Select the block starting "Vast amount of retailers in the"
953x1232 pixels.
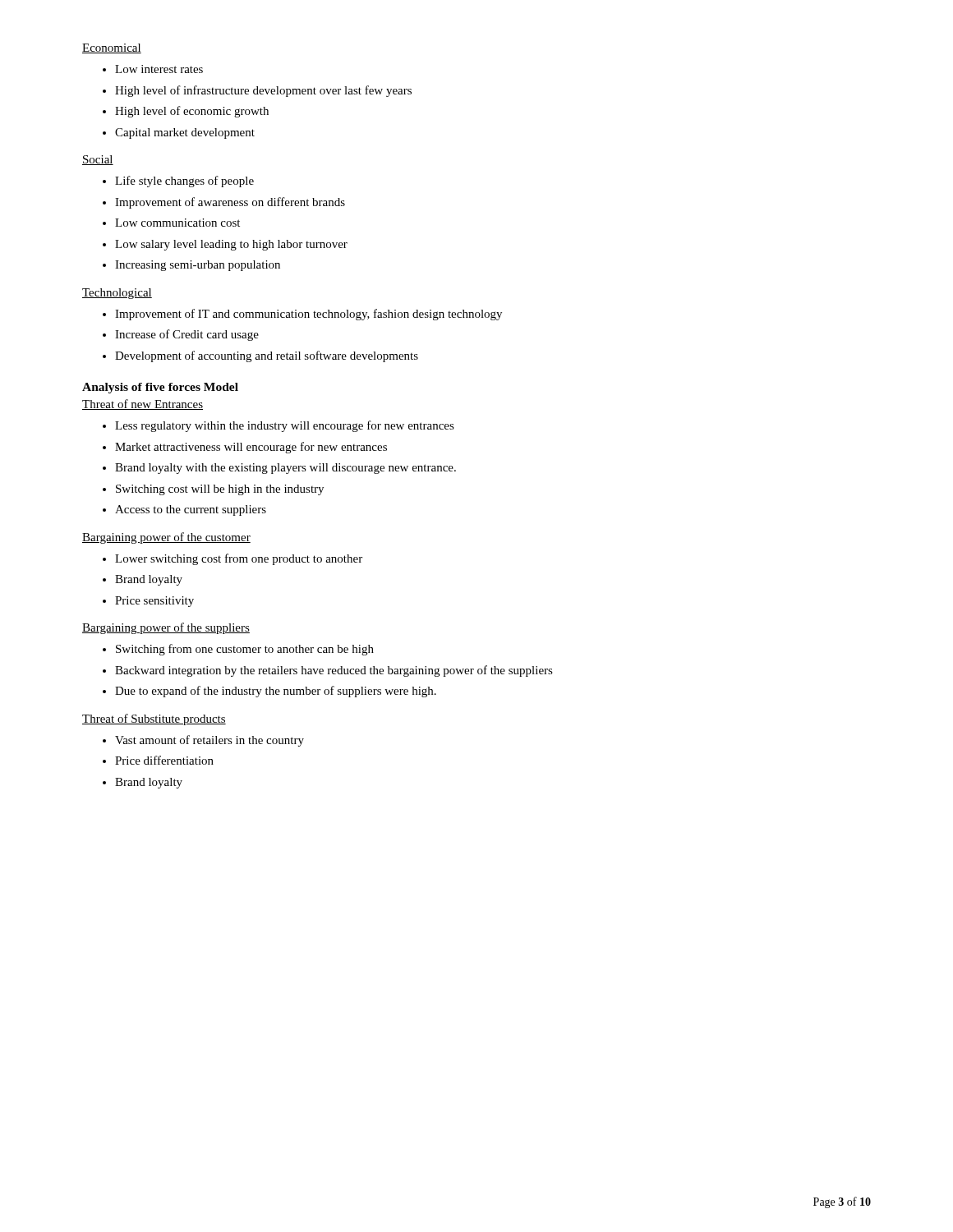tap(209, 741)
